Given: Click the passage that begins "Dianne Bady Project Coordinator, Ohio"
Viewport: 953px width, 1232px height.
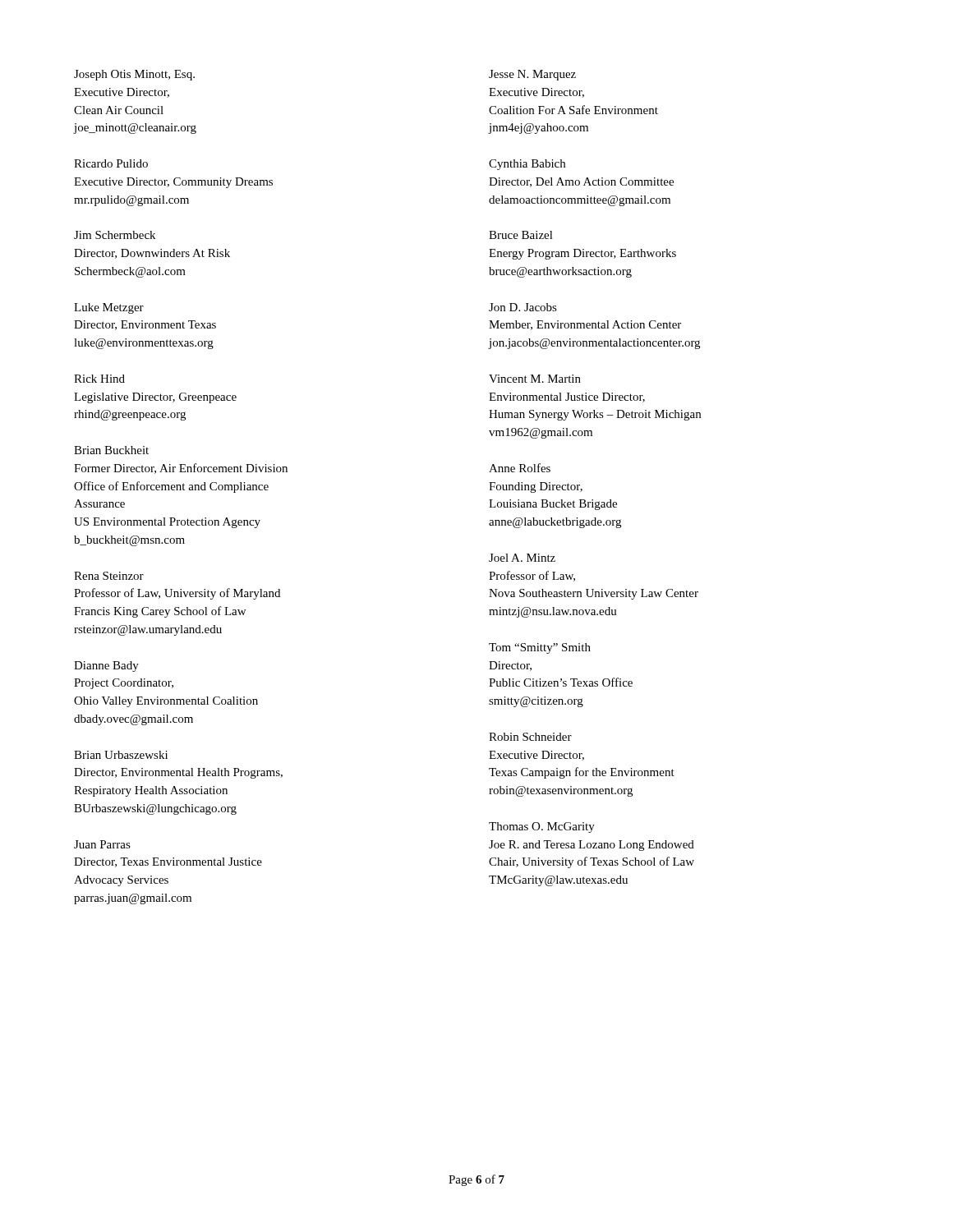Looking at the screenshot, I should click(x=106, y=667).
